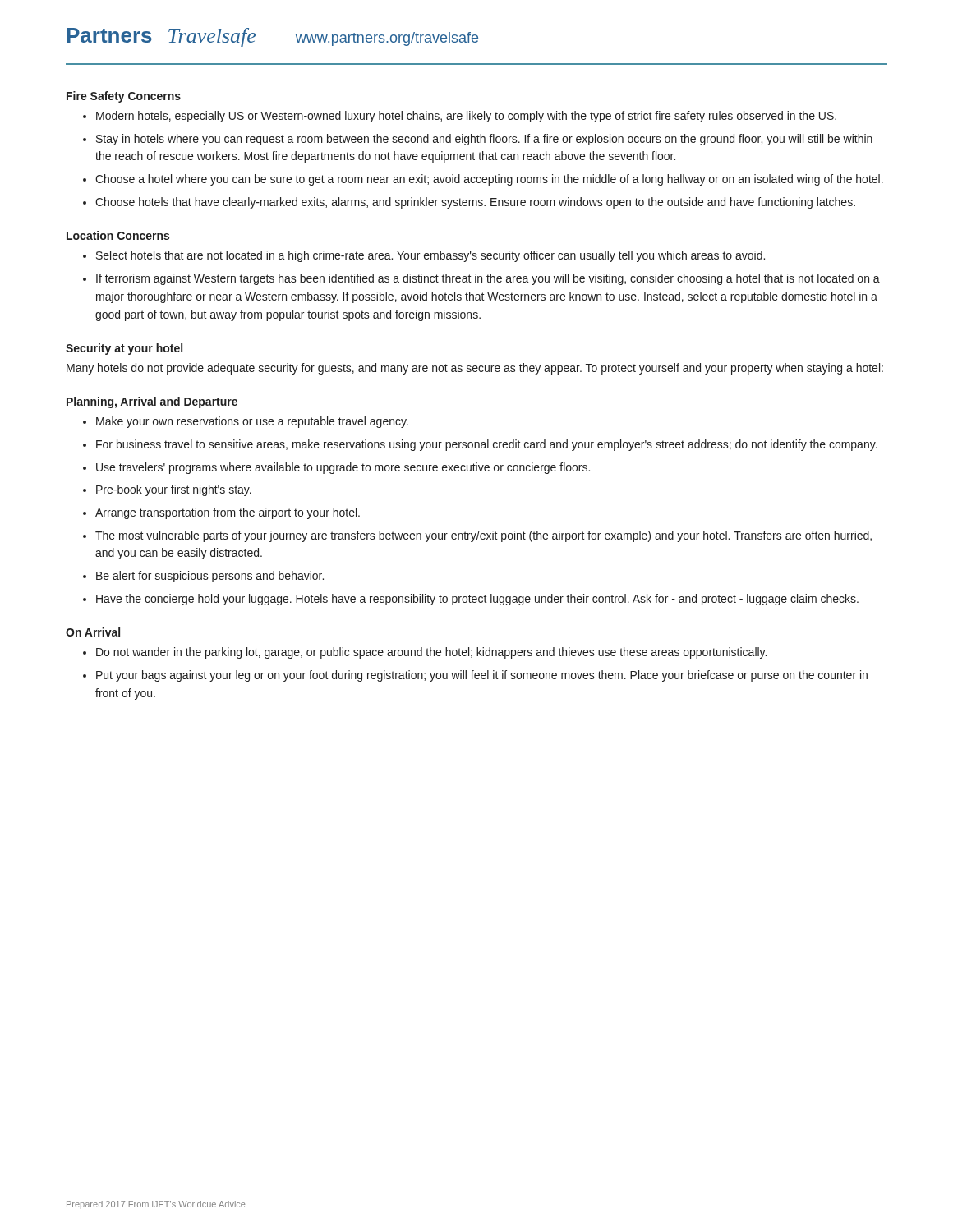Viewport: 953px width, 1232px height.
Task: Click on the element starting "Location Concerns"
Action: (x=118, y=236)
